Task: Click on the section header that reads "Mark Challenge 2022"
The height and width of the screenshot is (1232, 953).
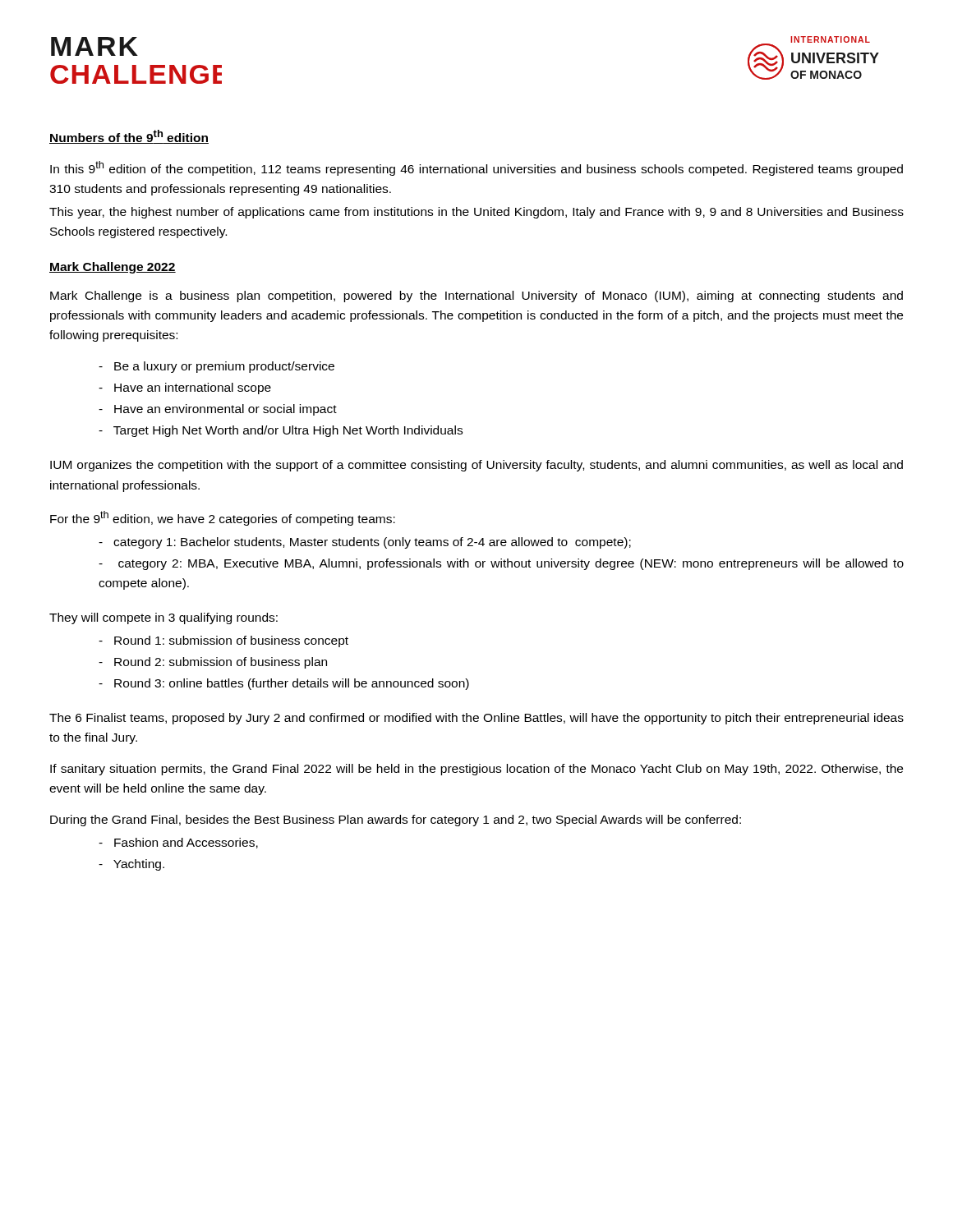Action: [x=112, y=267]
